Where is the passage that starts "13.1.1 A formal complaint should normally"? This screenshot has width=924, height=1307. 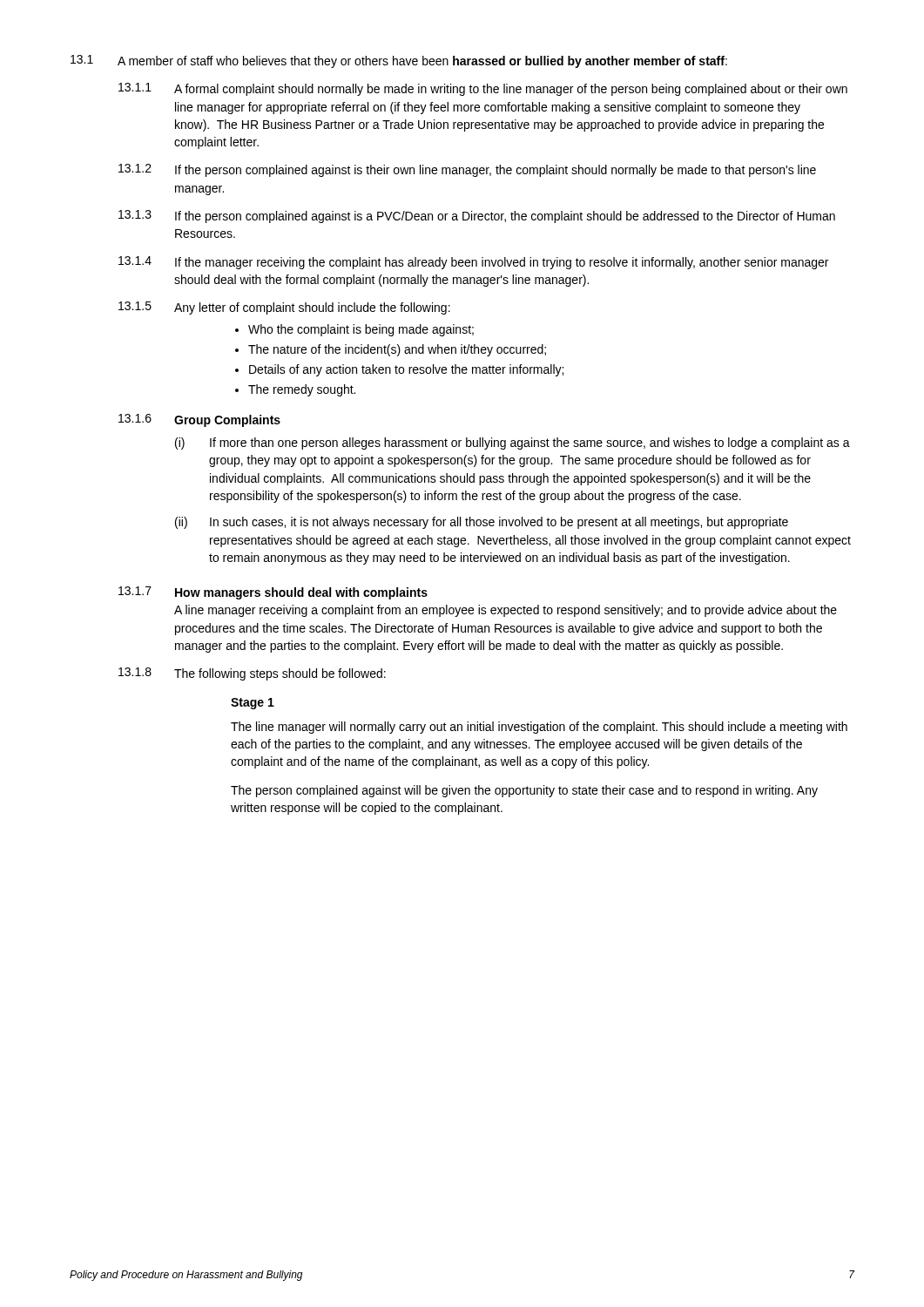(486, 116)
